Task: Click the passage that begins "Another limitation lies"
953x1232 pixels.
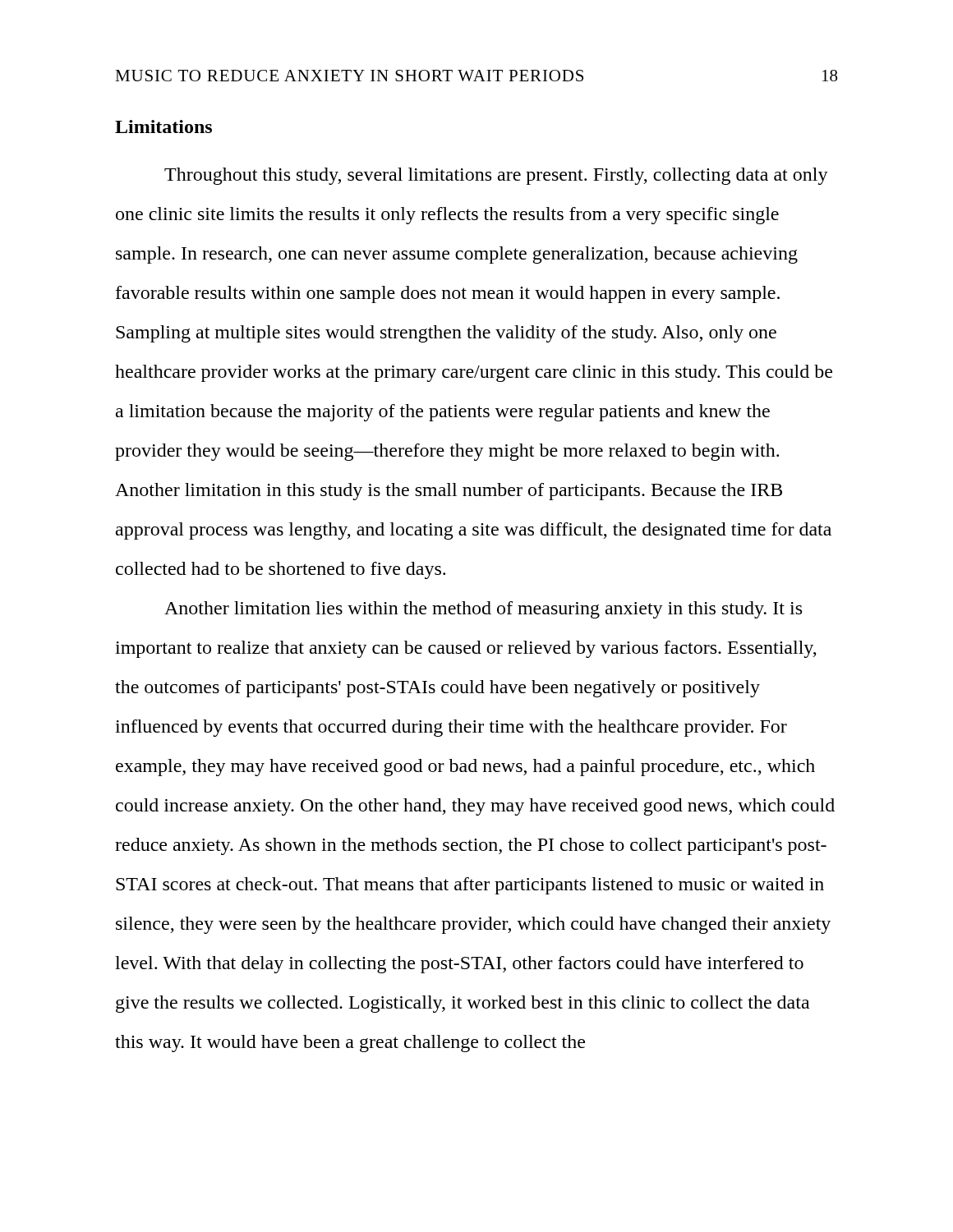Action: 476,825
